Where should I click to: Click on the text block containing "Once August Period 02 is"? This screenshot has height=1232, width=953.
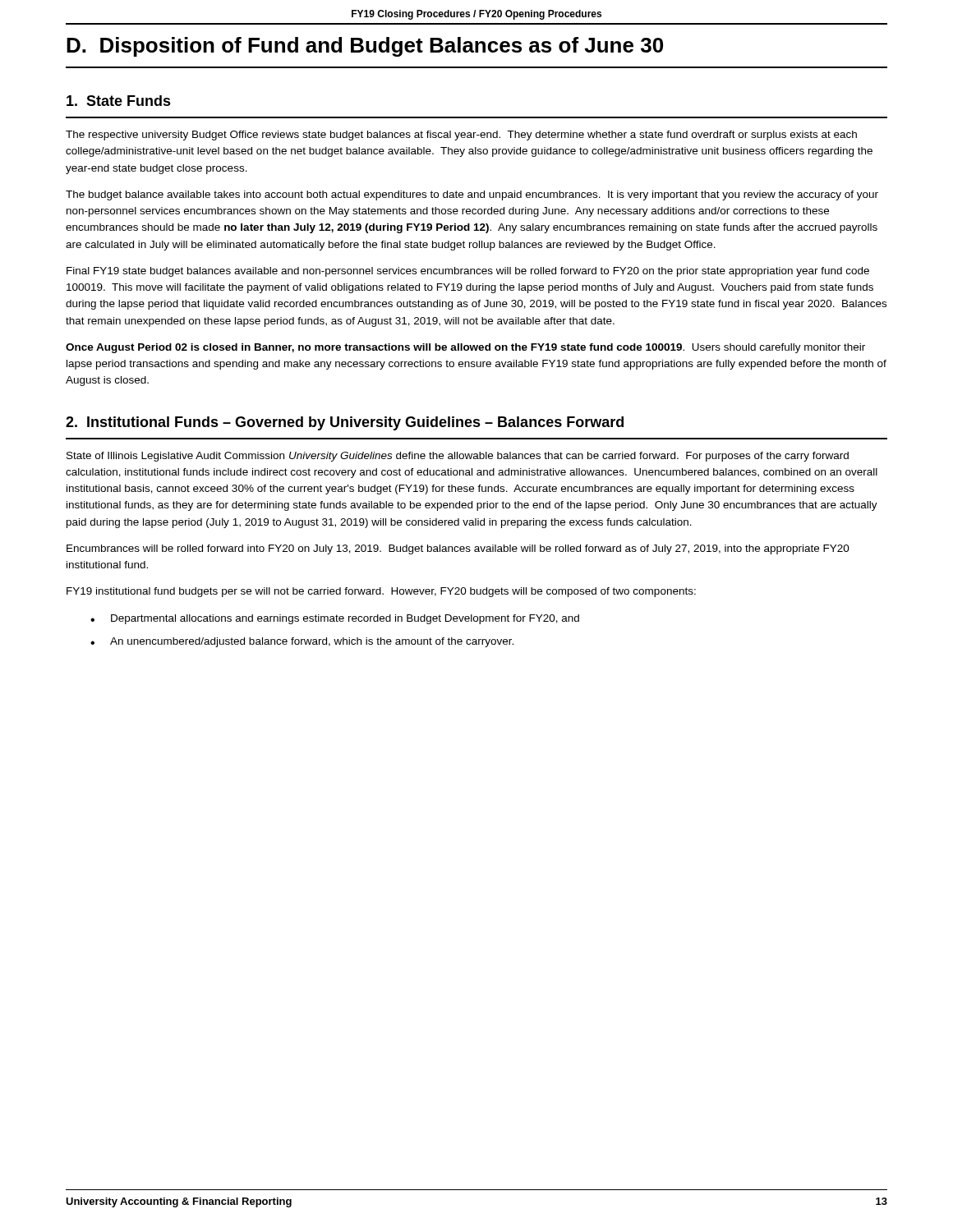[476, 363]
